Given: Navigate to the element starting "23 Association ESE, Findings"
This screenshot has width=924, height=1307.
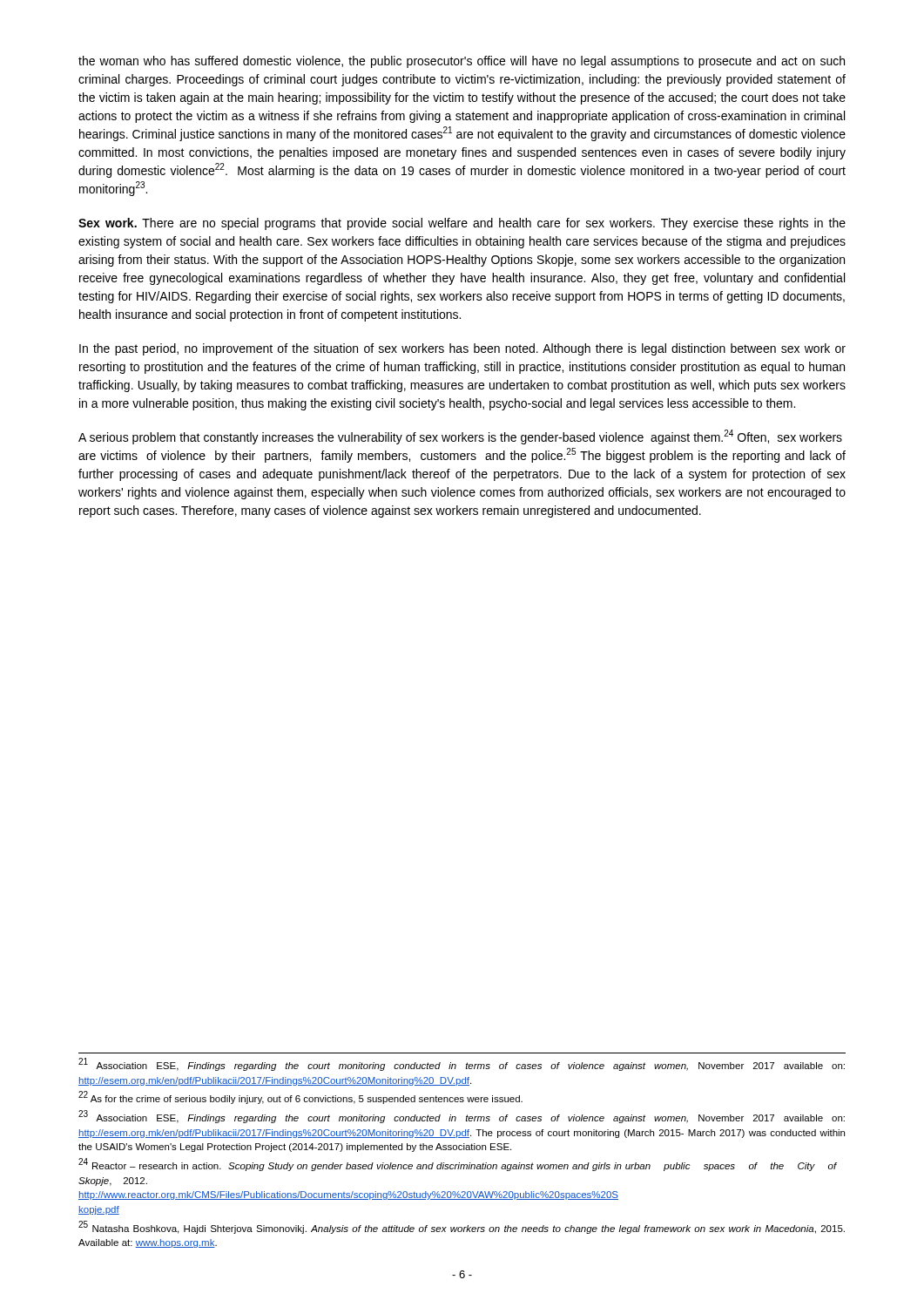Looking at the screenshot, I should (462, 1132).
